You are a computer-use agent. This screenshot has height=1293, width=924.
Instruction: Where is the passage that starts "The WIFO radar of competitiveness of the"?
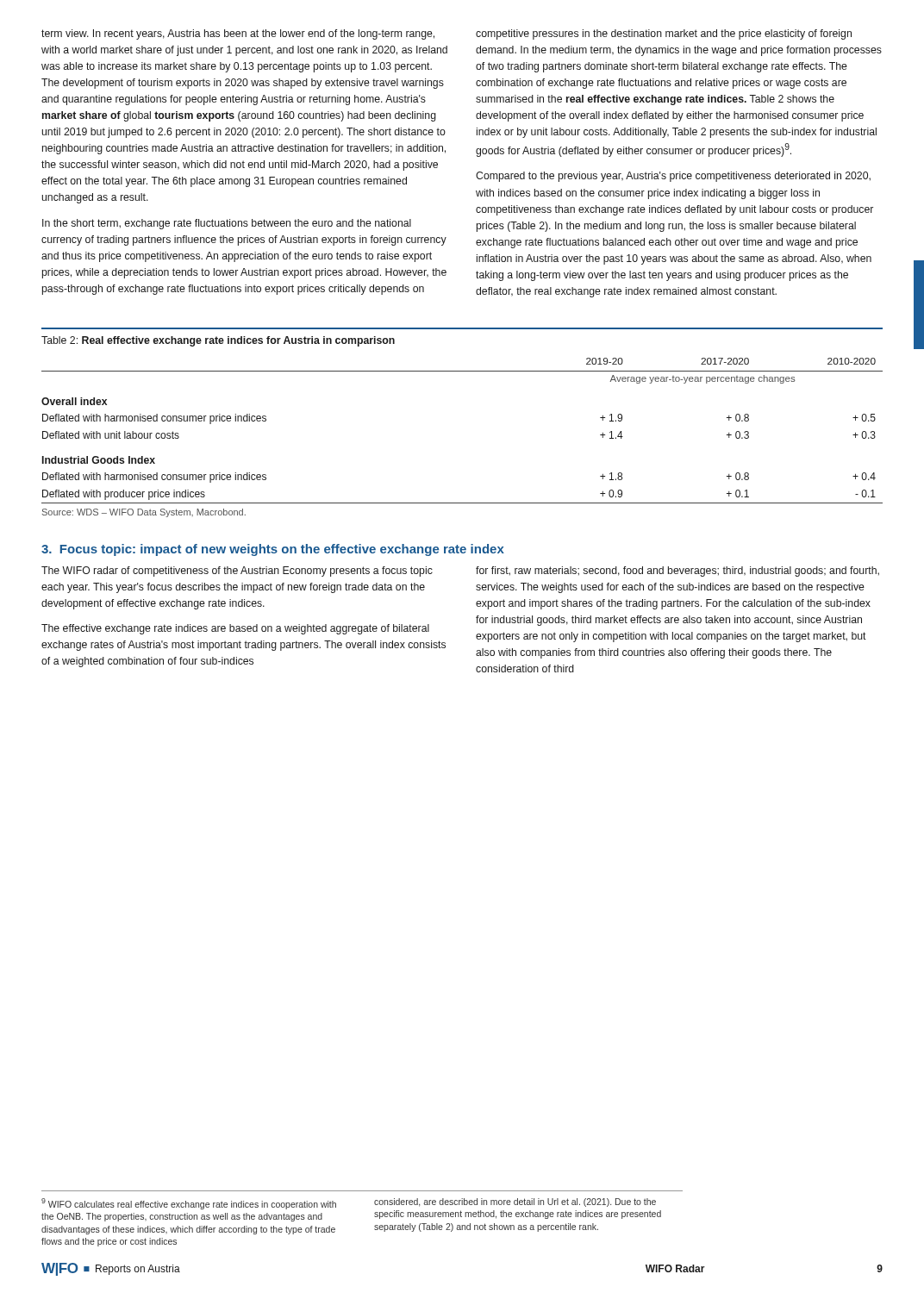coord(245,616)
